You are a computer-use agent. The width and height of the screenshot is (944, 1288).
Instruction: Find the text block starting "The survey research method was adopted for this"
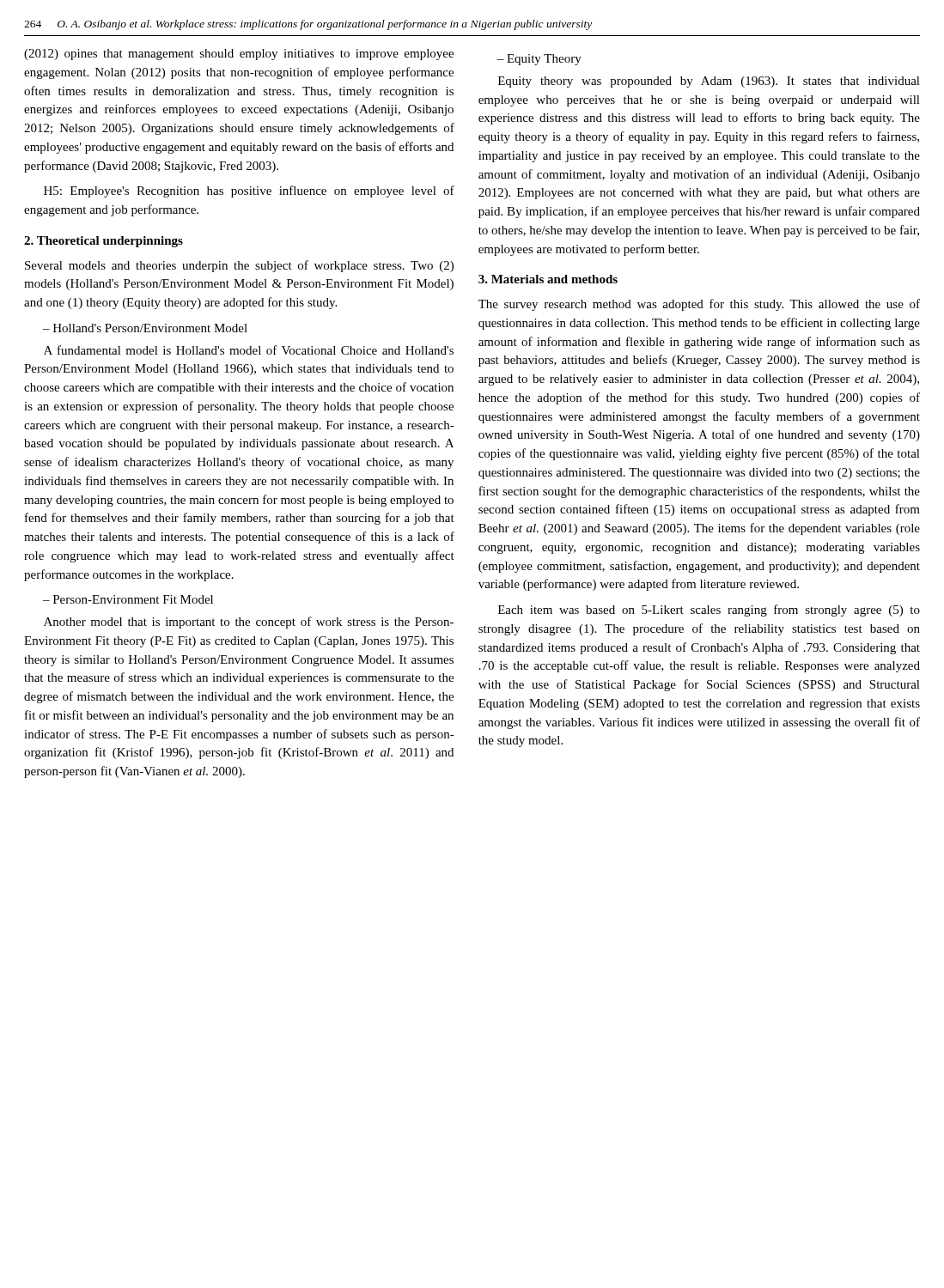[x=699, y=445]
